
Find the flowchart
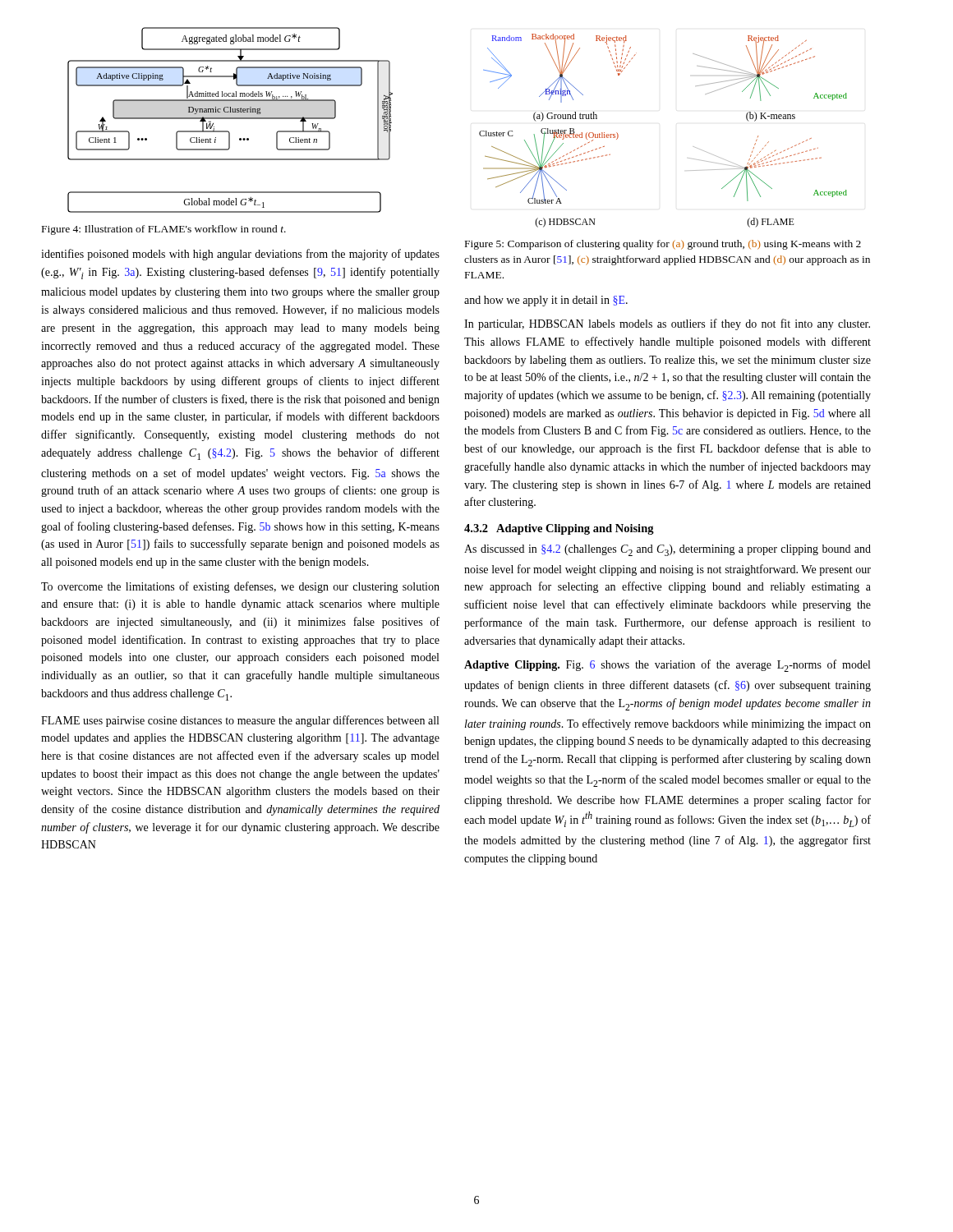tap(240, 121)
